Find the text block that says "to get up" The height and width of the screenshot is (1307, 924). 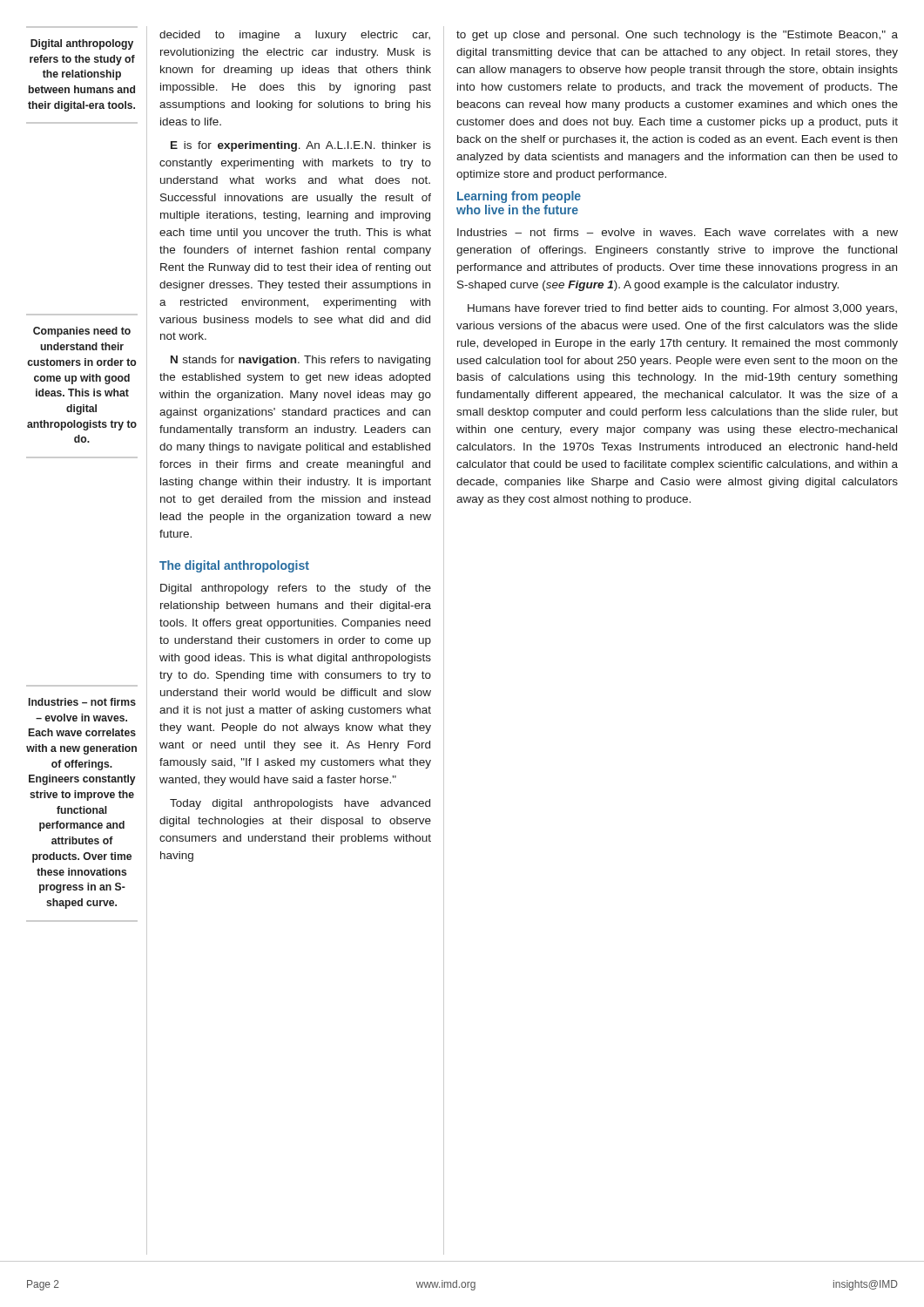[677, 104]
